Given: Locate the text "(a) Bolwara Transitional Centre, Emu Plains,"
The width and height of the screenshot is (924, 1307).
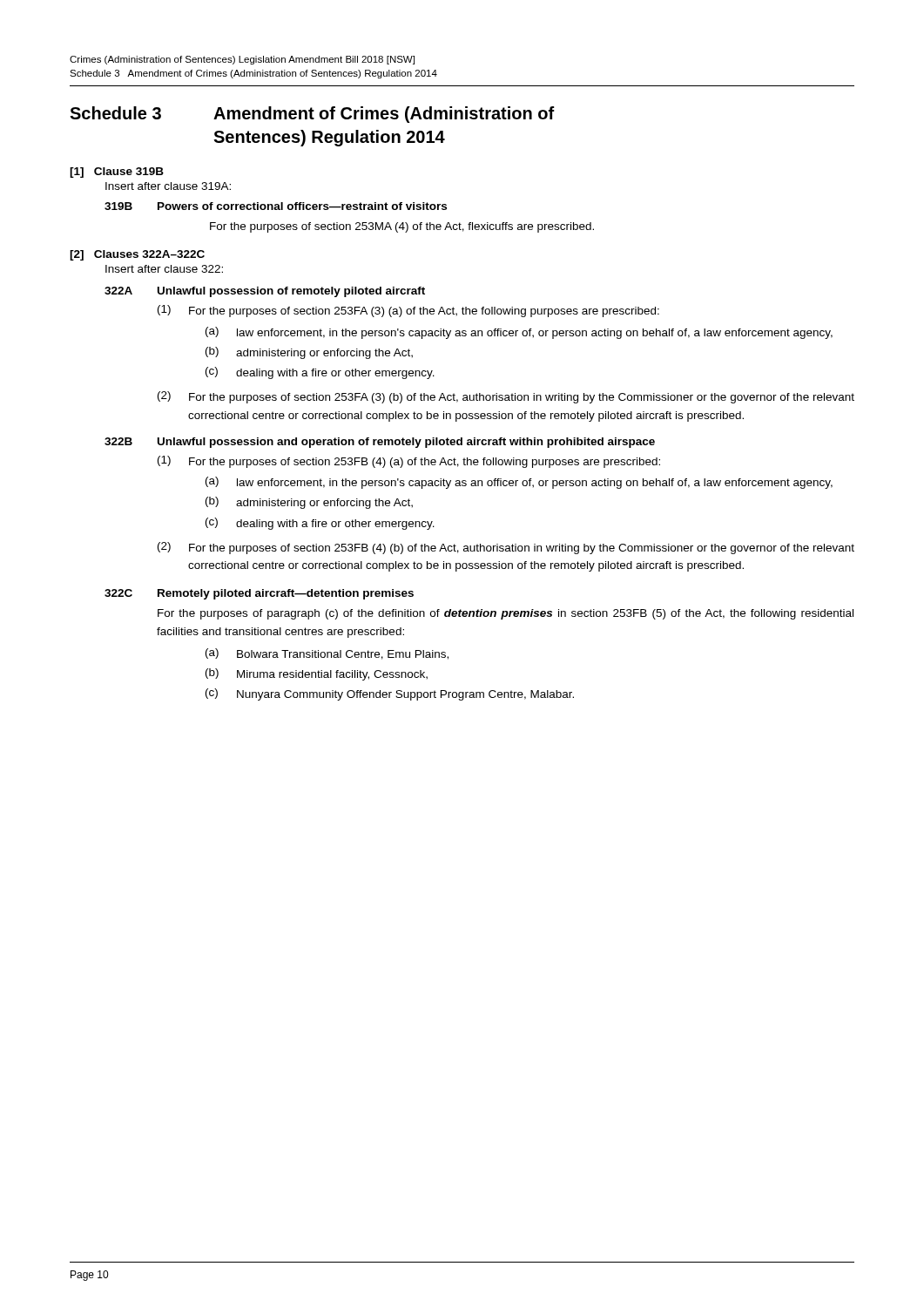Looking at the screenshot, I should [327, 654].
